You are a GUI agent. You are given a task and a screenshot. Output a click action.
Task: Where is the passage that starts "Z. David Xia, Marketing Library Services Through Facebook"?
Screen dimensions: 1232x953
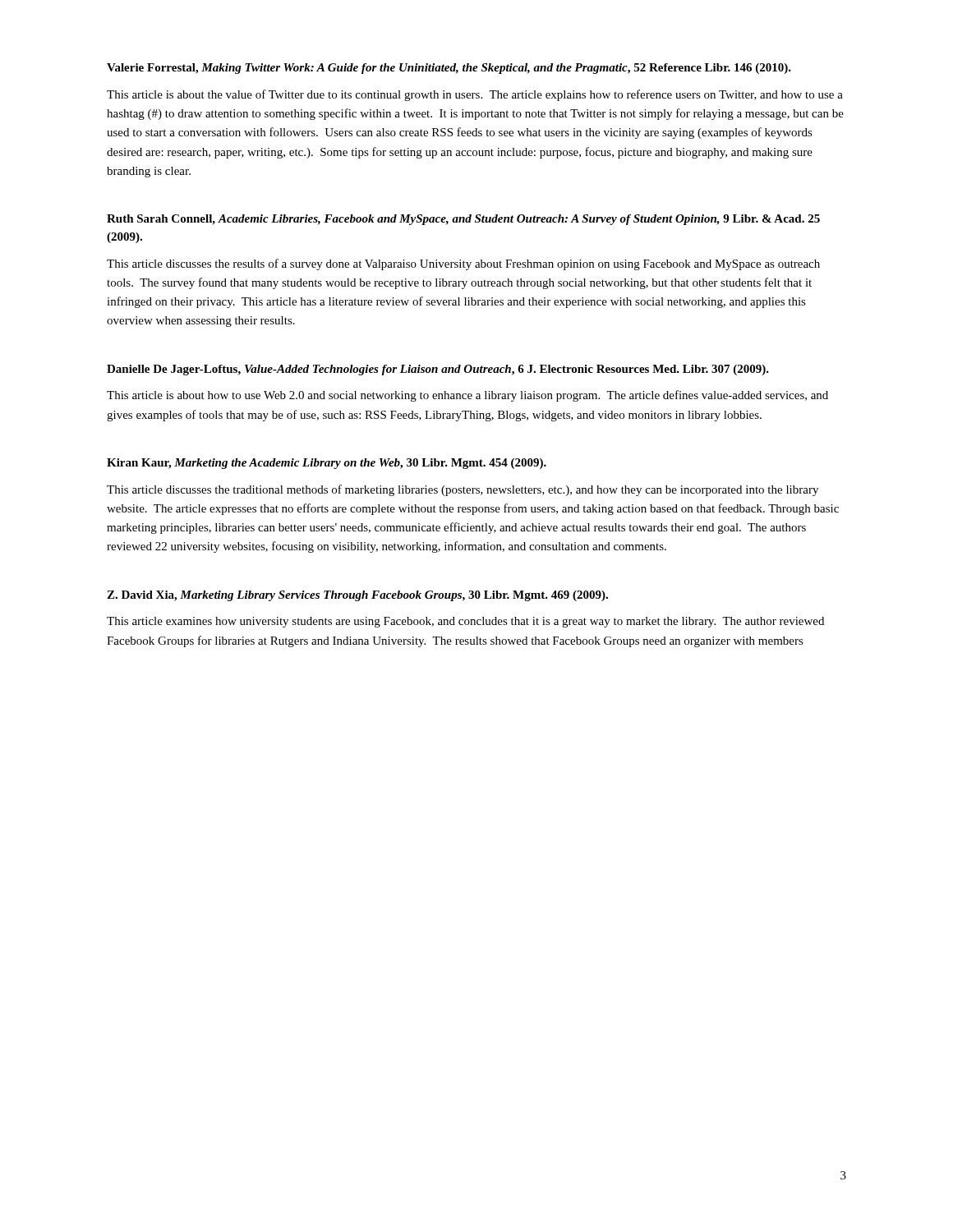(x=358, y=594)
